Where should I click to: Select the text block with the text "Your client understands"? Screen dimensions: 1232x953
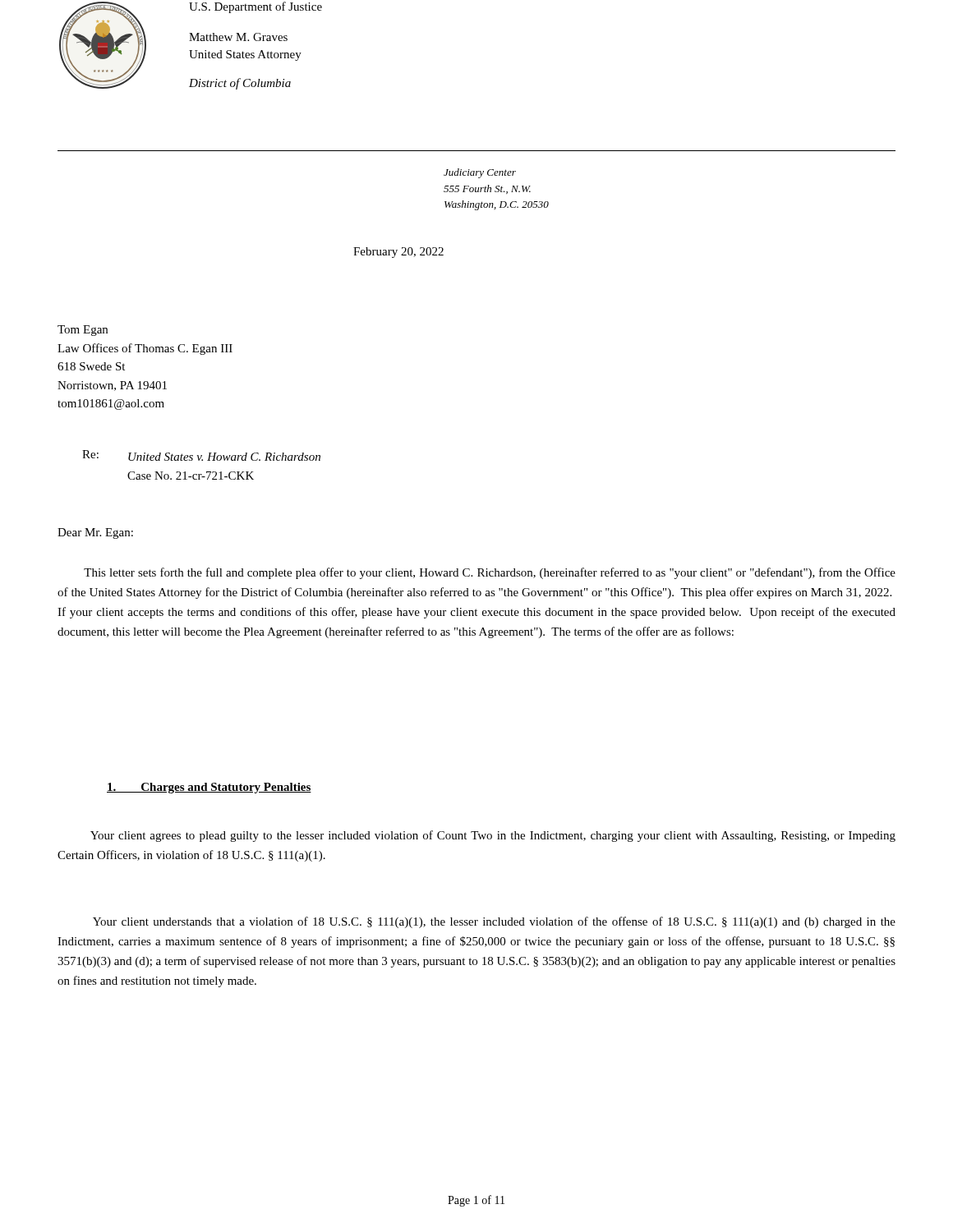[476, 951]
